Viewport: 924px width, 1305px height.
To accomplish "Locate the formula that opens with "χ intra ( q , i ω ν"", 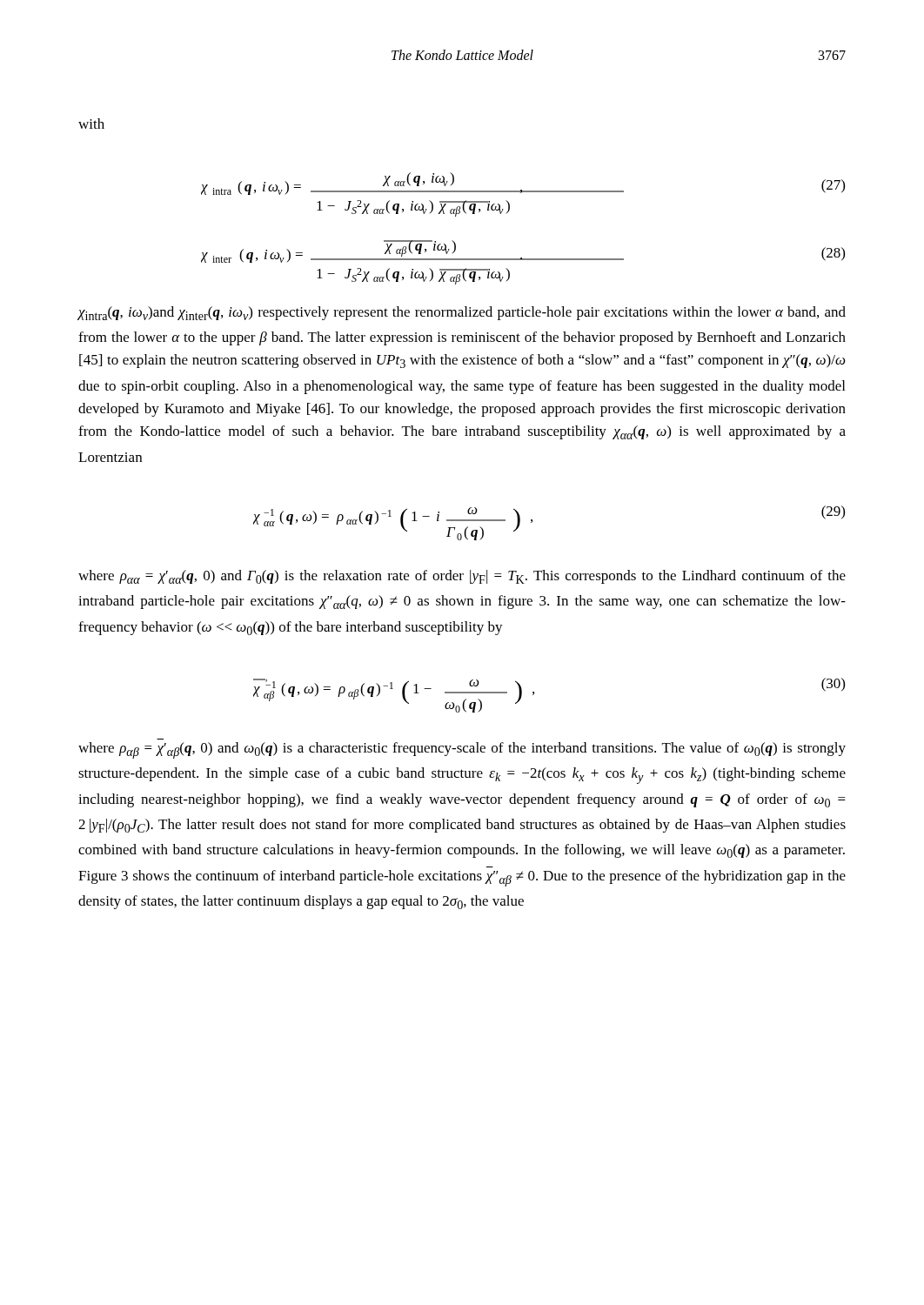I will coord(523,187).
